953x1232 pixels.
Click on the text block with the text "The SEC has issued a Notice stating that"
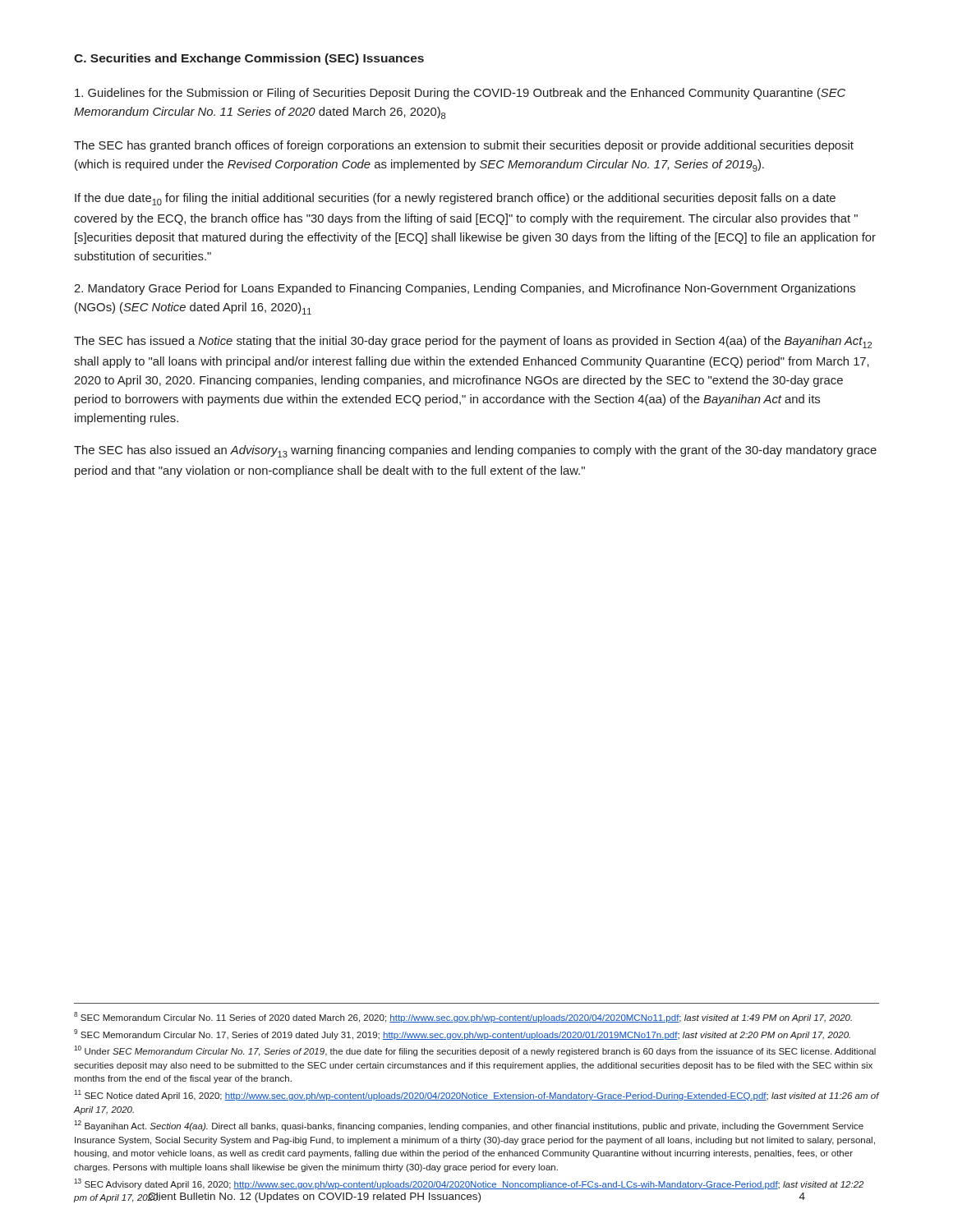[475, 379]
